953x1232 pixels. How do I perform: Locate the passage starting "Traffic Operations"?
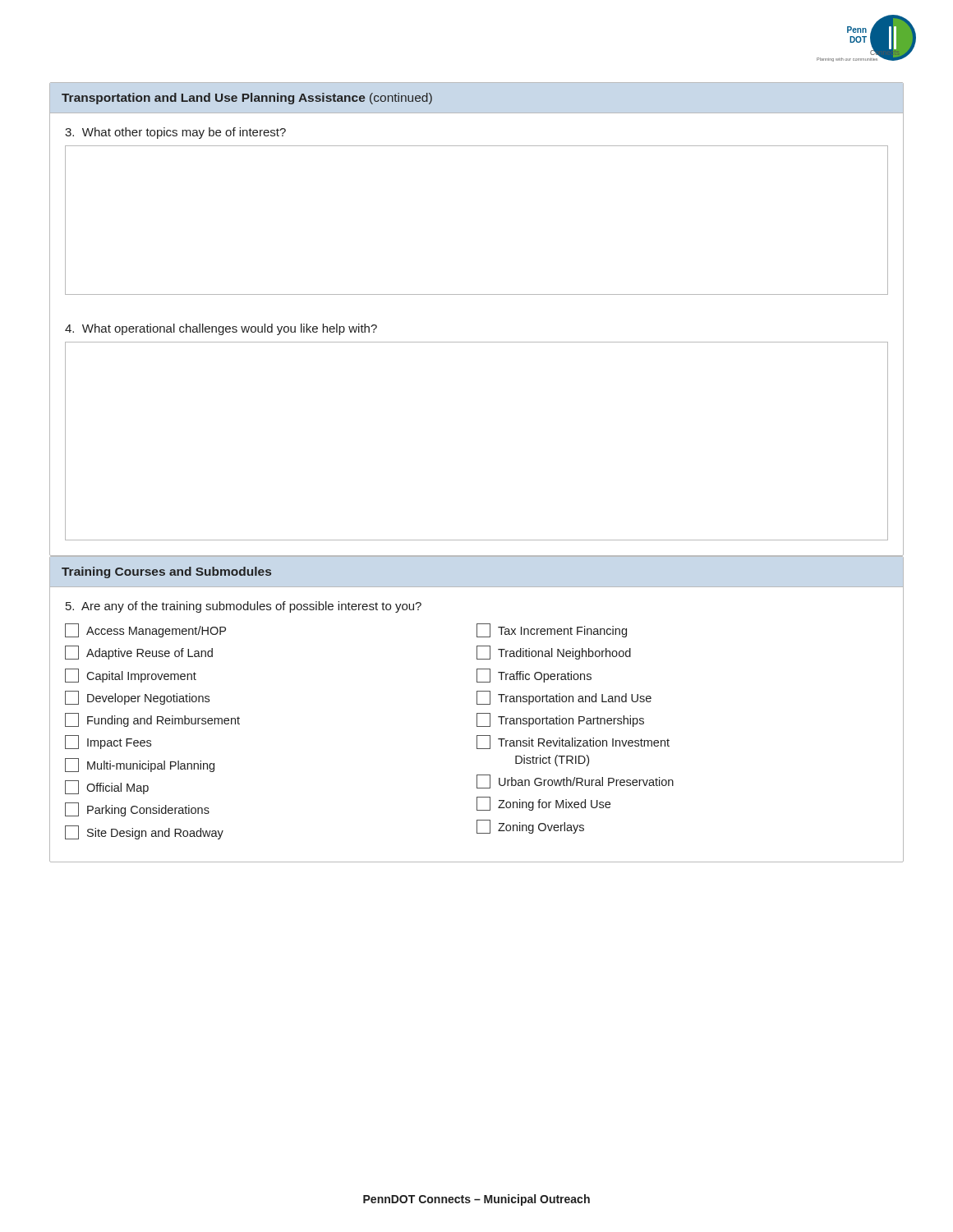point(534,676)
